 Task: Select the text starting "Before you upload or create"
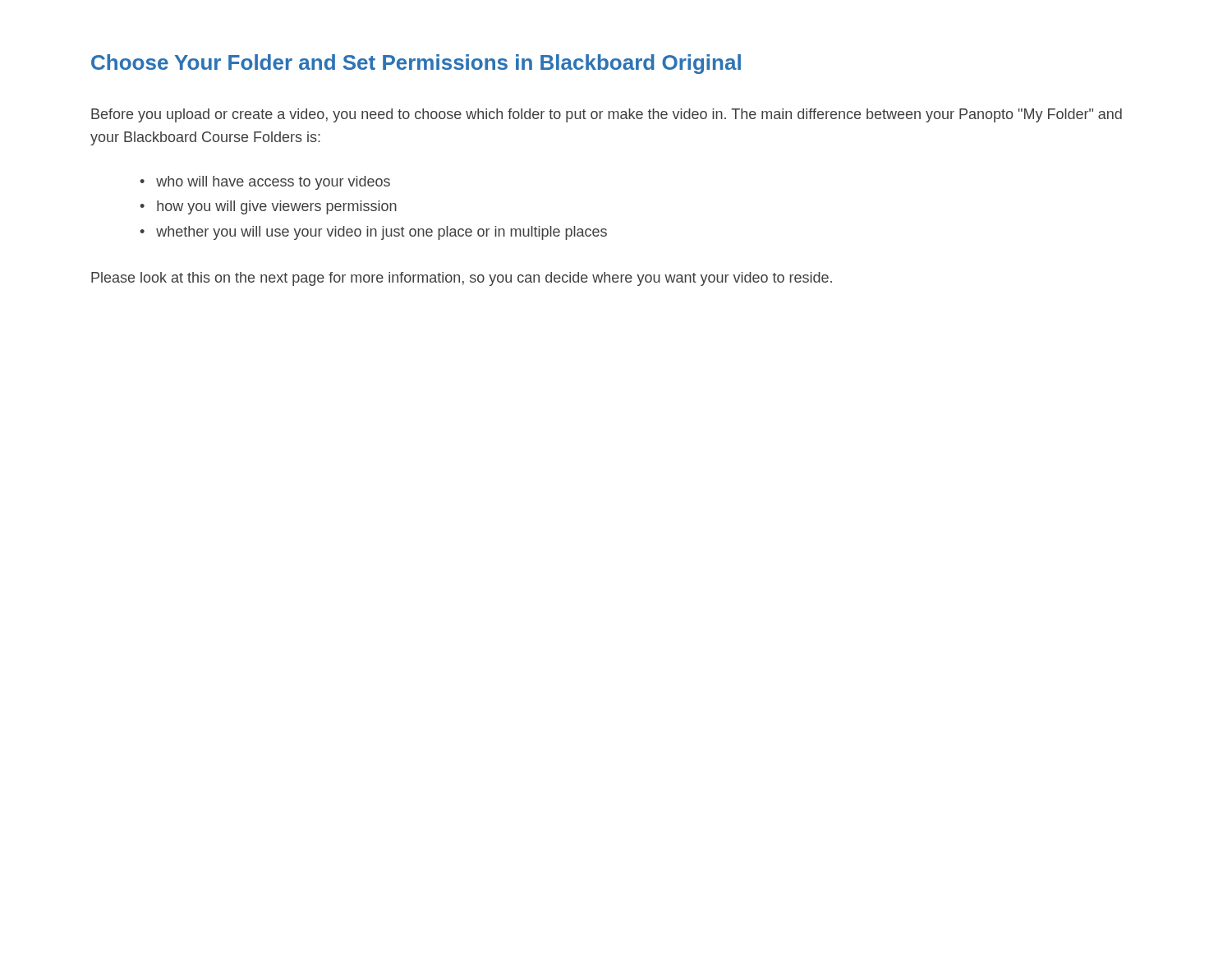607,125
